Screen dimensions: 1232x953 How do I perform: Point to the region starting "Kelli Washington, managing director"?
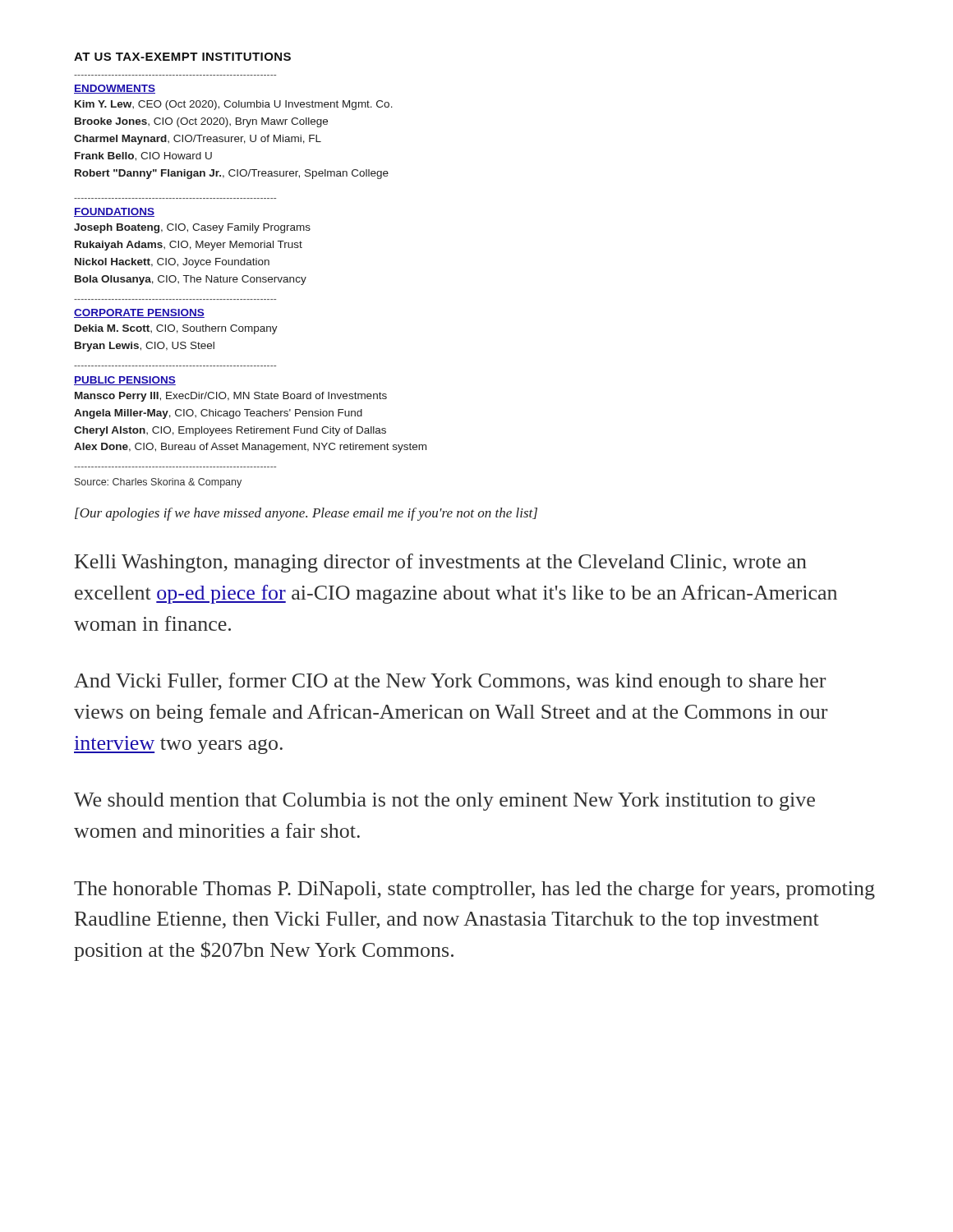point(476,593)
